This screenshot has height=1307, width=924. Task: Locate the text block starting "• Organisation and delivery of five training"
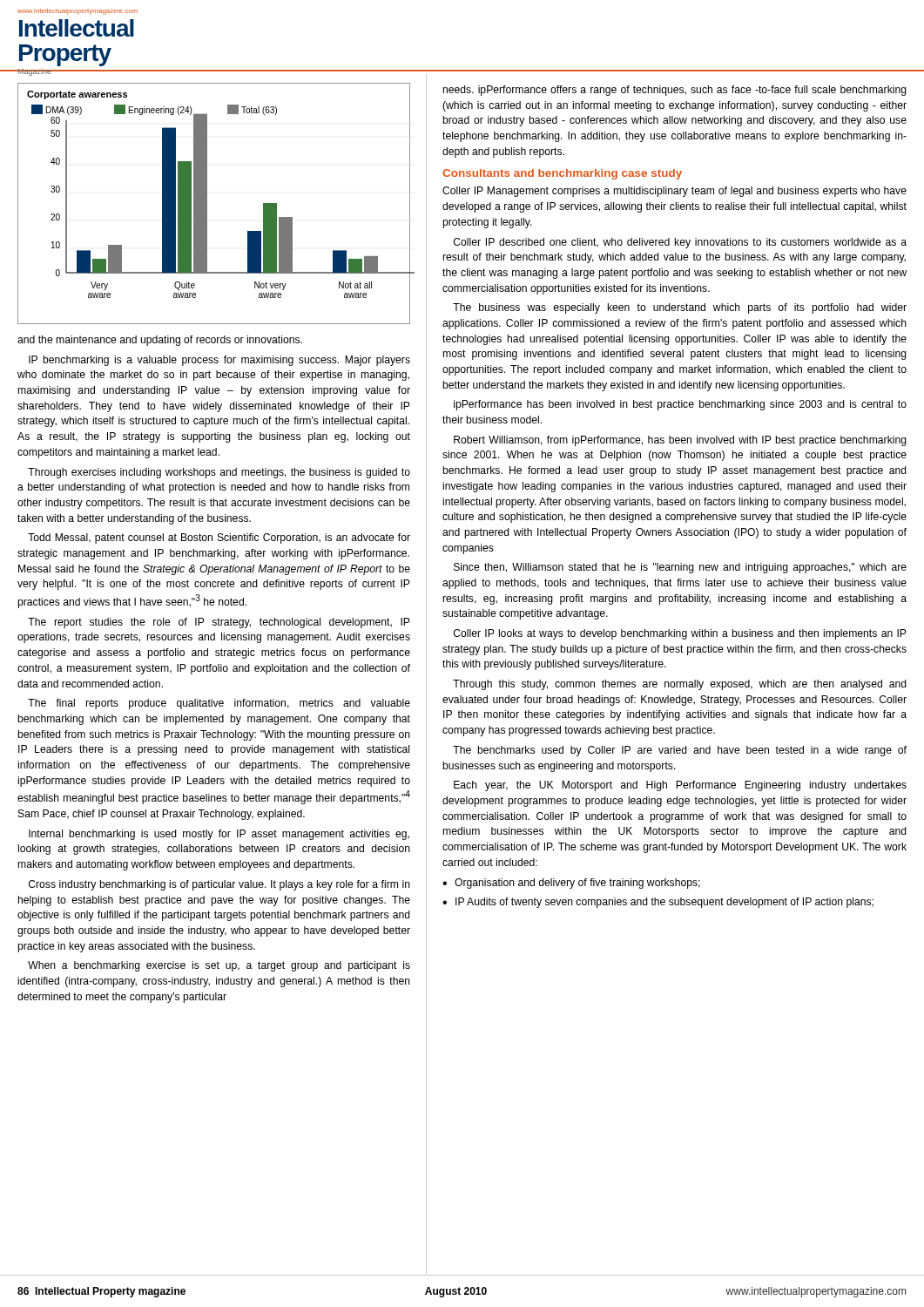pyautogui.click(x=571, y=884)
